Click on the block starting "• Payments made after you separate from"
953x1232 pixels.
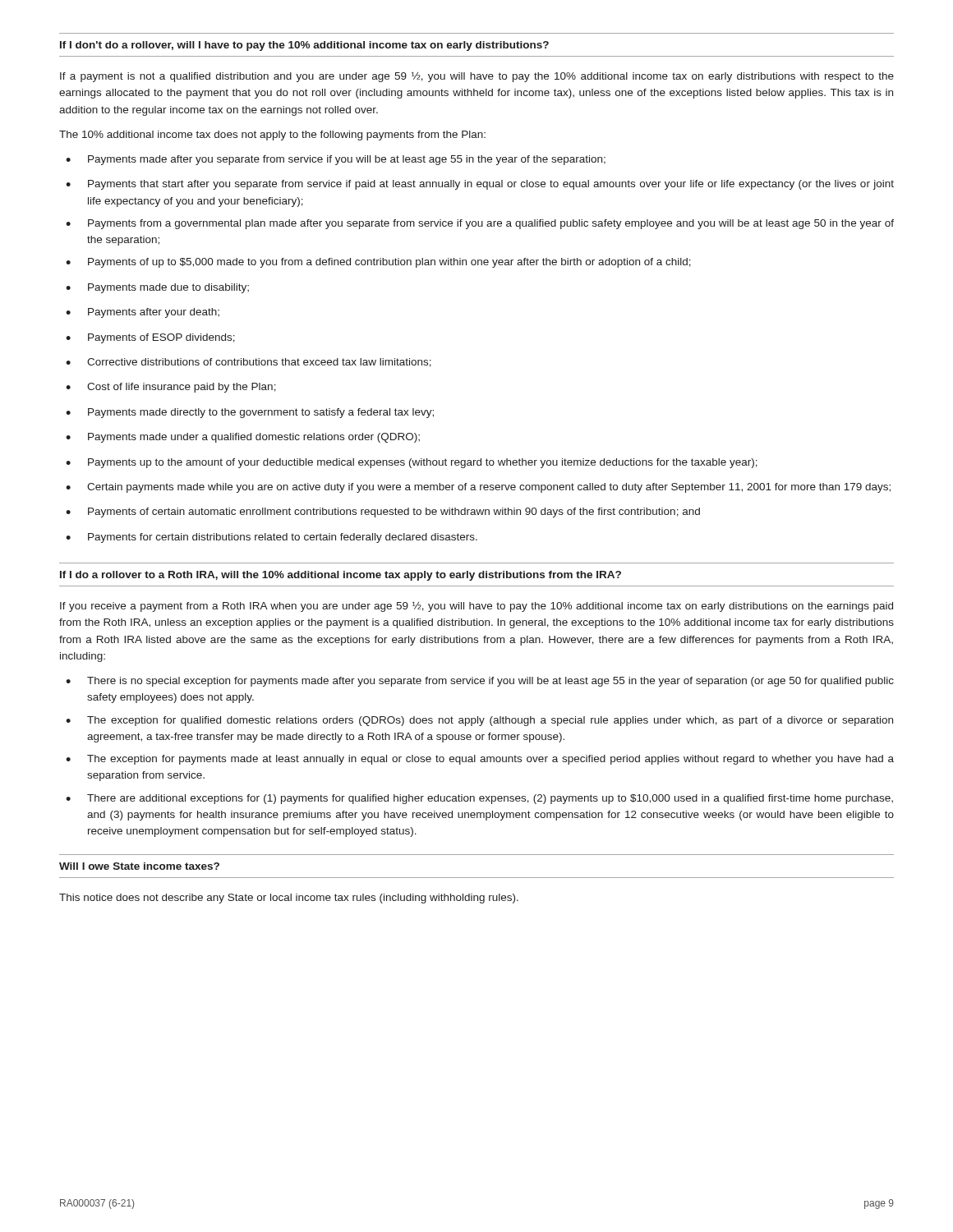(480, 161)
